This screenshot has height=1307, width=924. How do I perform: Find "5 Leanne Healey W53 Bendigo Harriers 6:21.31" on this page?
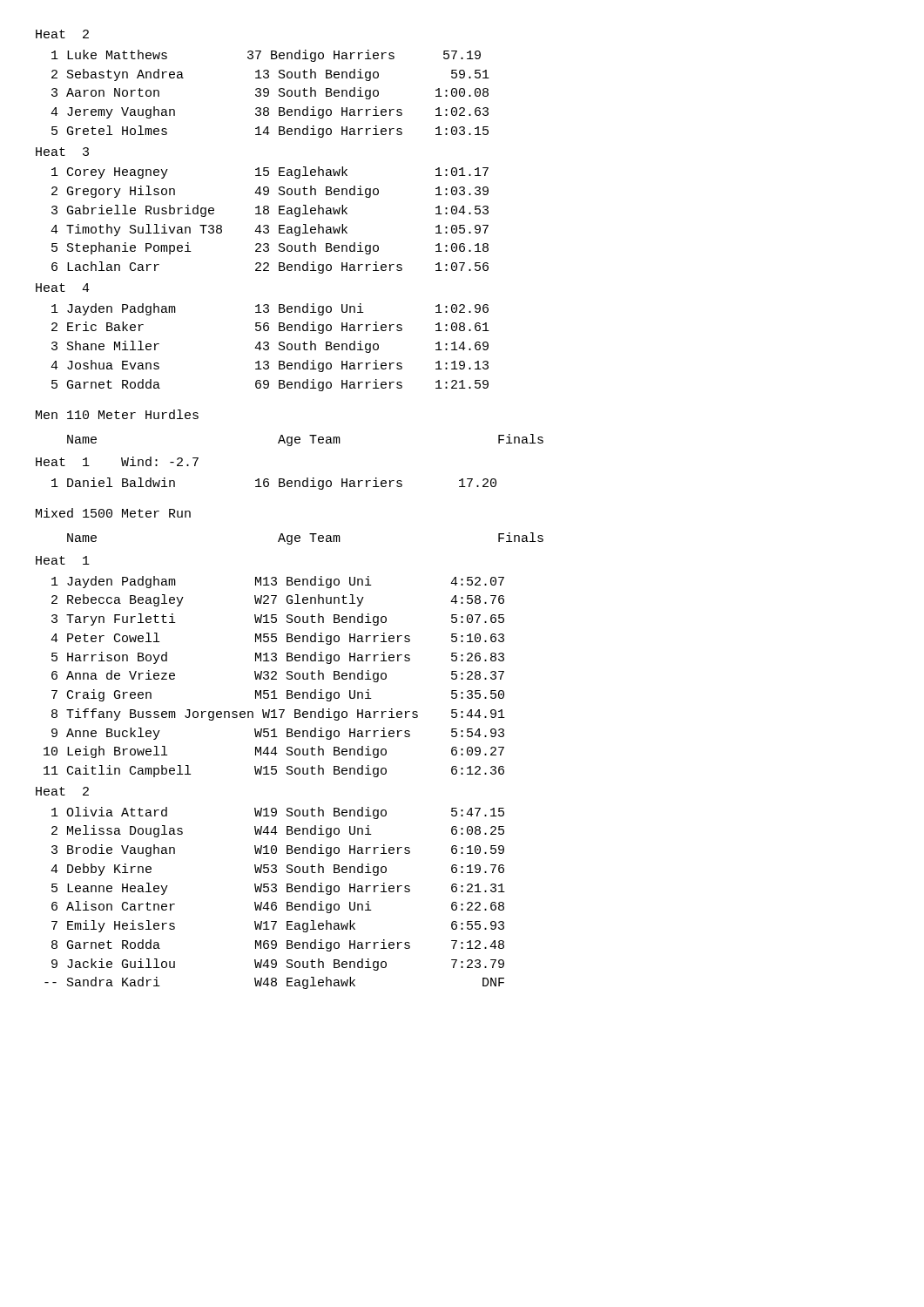click(462, 889)
